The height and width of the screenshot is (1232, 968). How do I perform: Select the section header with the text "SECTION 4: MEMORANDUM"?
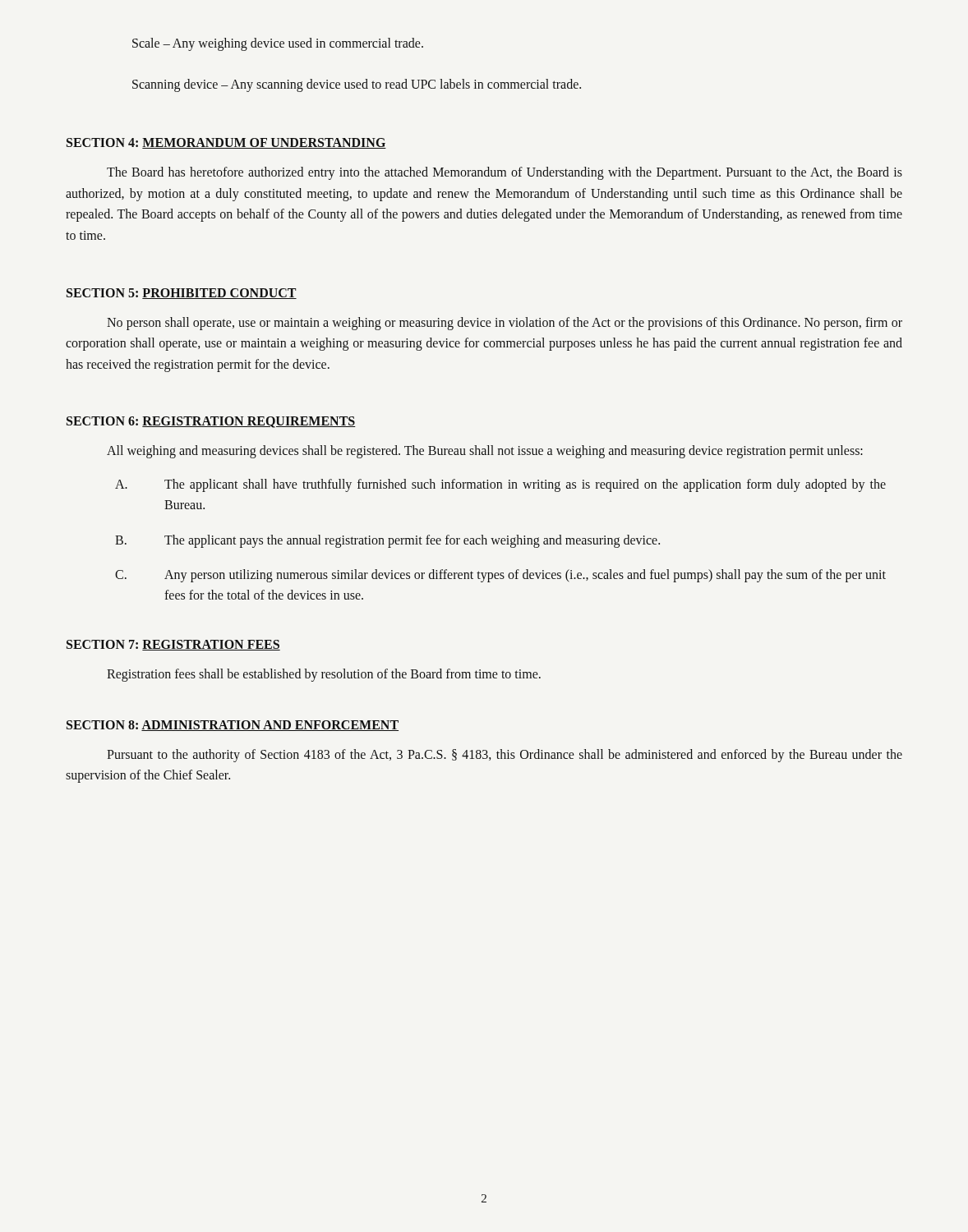tap(226, 143)
